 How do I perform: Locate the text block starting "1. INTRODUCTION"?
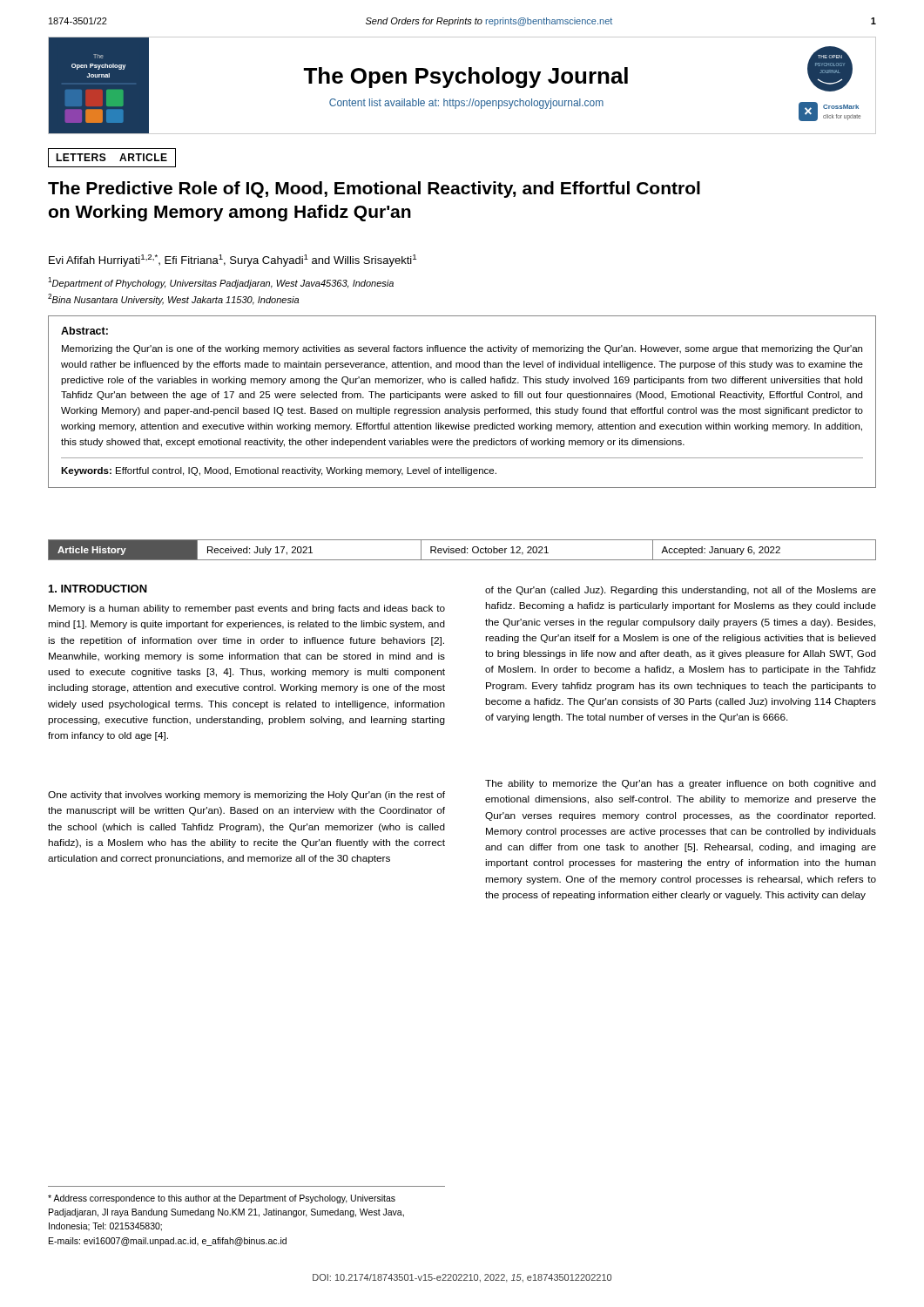pos(98,589)
